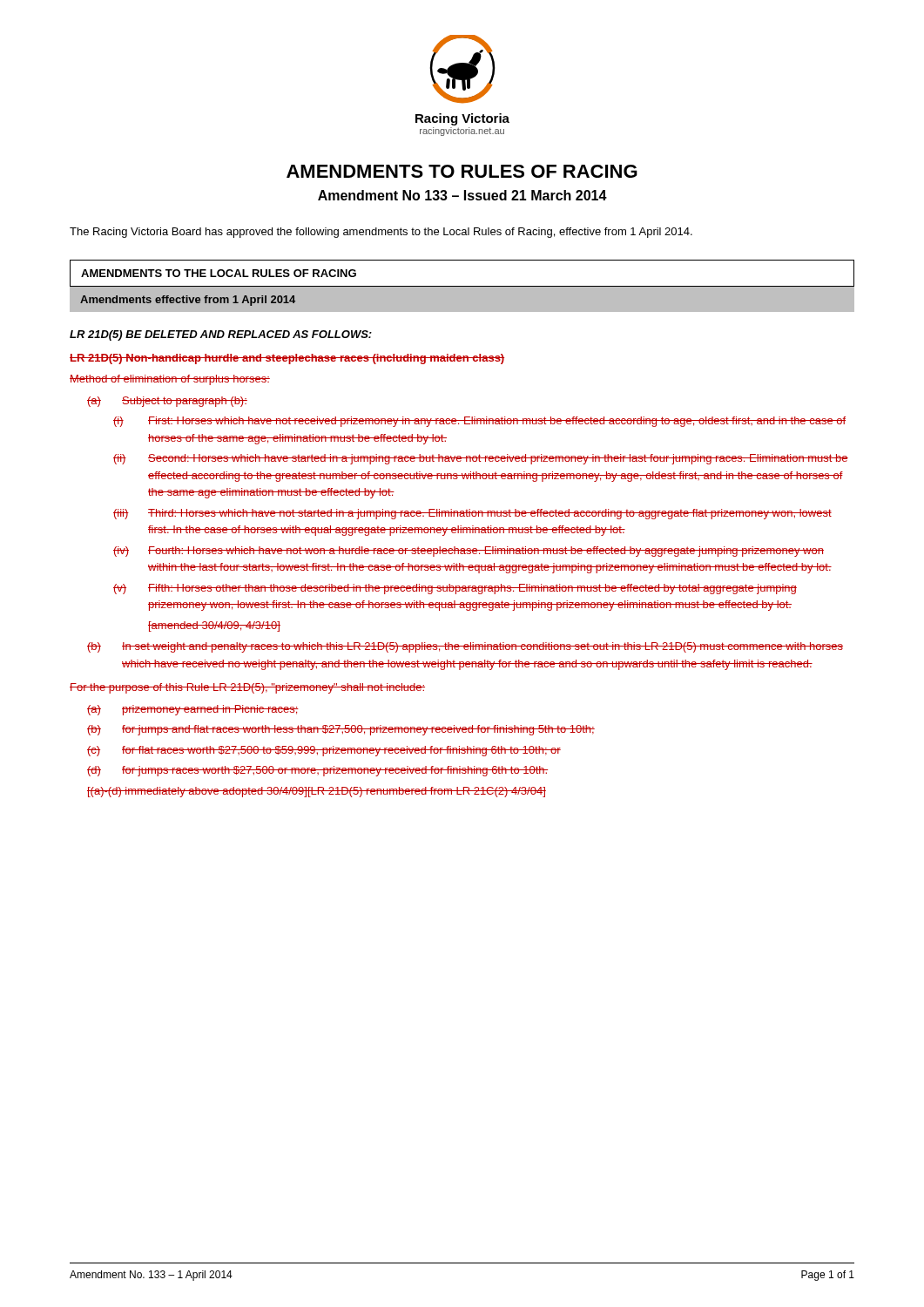This screenshot has height=1307, width=924.
Task: Click on the block starting "AMENDMENTS TO RULES OF RACING"
Action: [462, 171]
